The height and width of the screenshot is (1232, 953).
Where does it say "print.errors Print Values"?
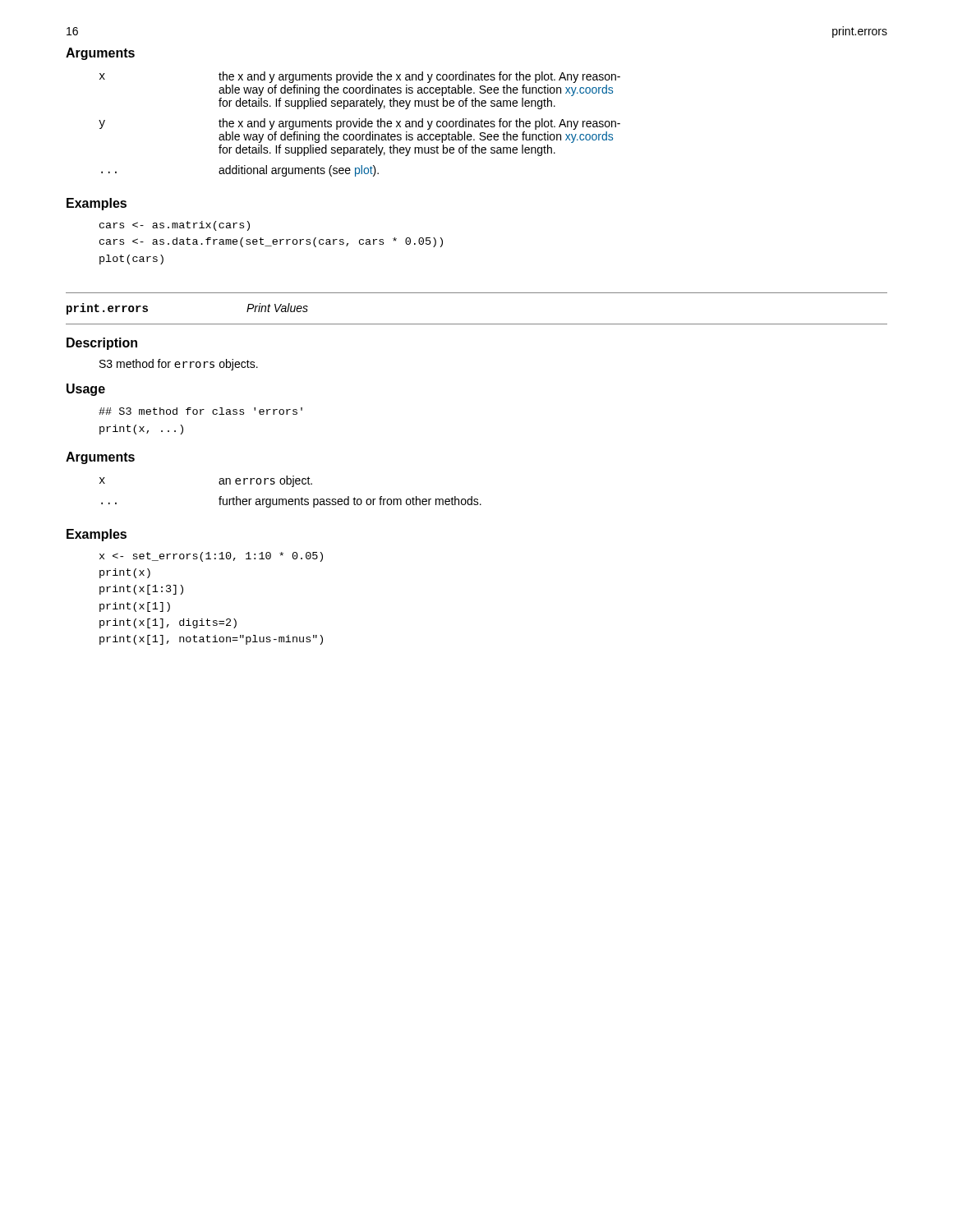pyautogui.click(x=110, y=308)
